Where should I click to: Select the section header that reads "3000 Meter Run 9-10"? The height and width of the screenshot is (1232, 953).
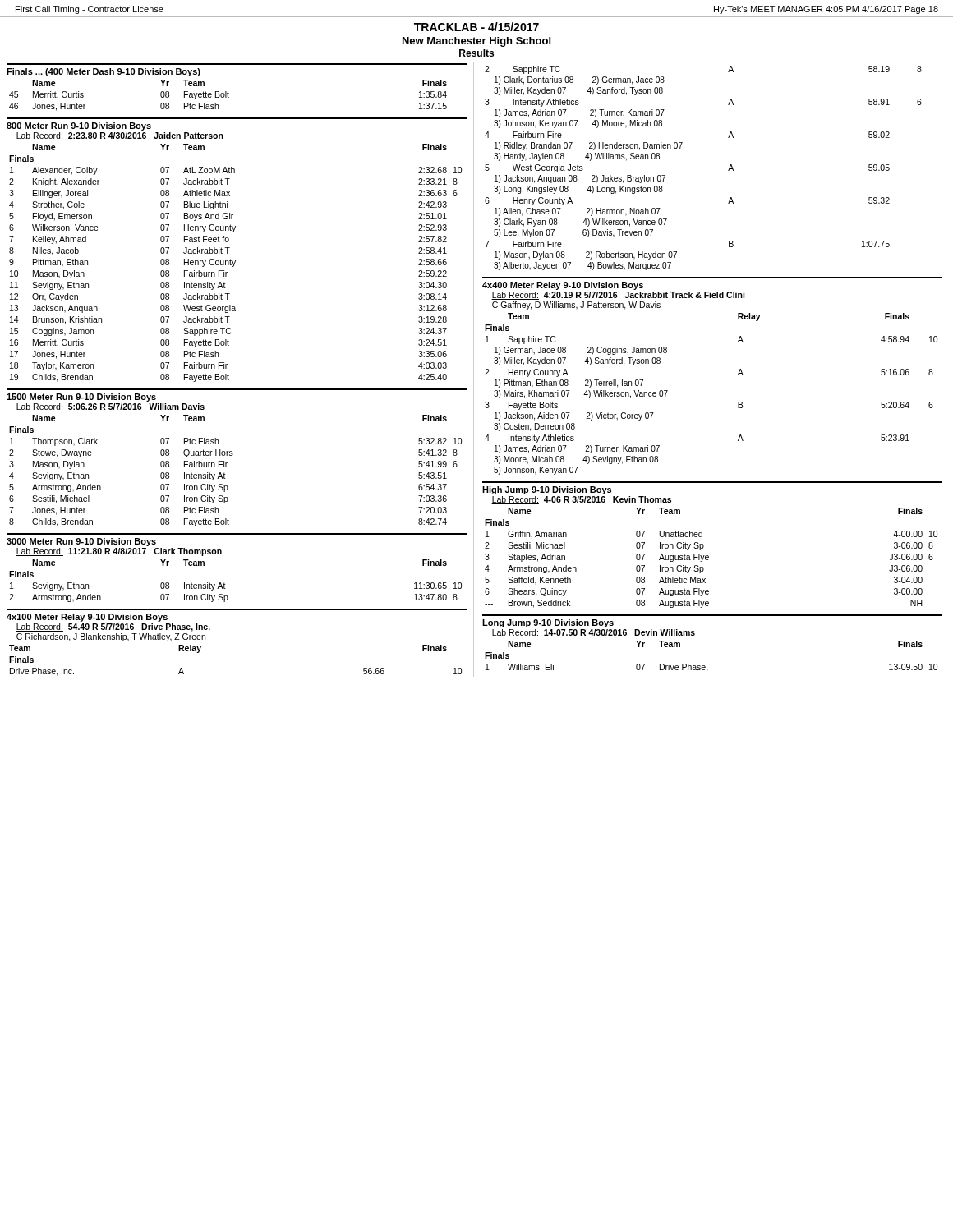pyautogui.click(x=81, y=541)
